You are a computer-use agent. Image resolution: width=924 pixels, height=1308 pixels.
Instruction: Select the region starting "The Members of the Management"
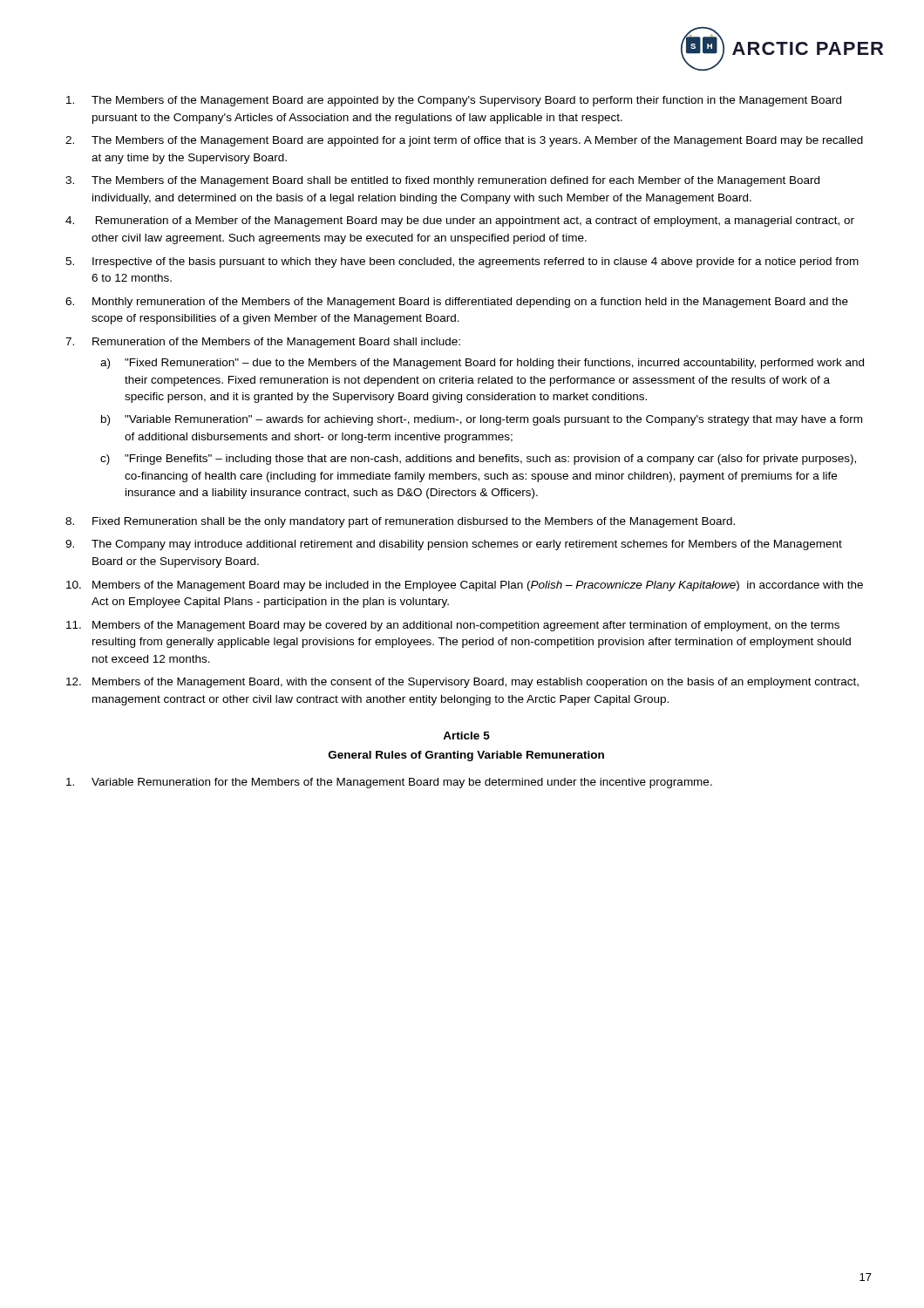466,109
